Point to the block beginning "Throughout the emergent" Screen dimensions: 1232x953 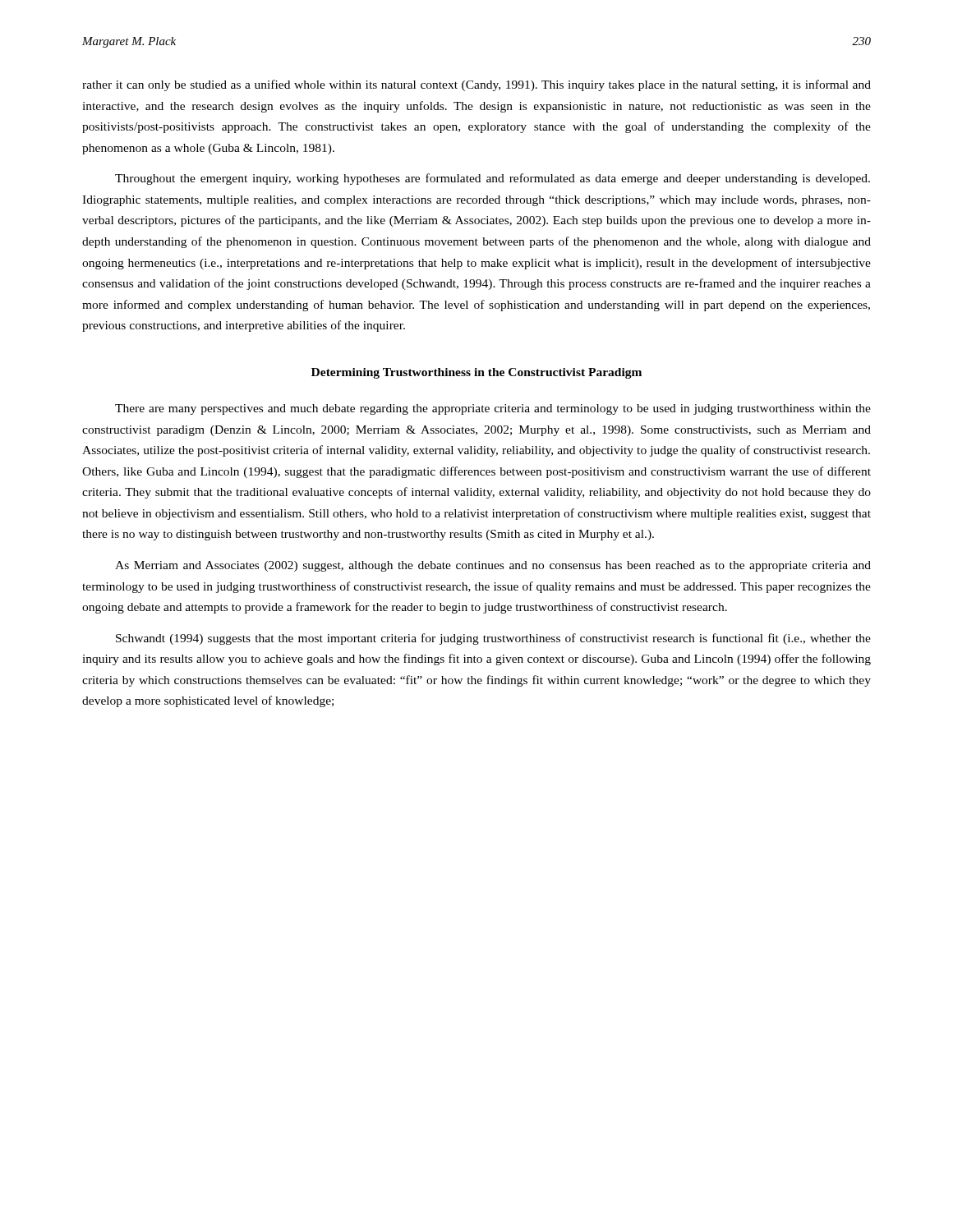point(476,252)
